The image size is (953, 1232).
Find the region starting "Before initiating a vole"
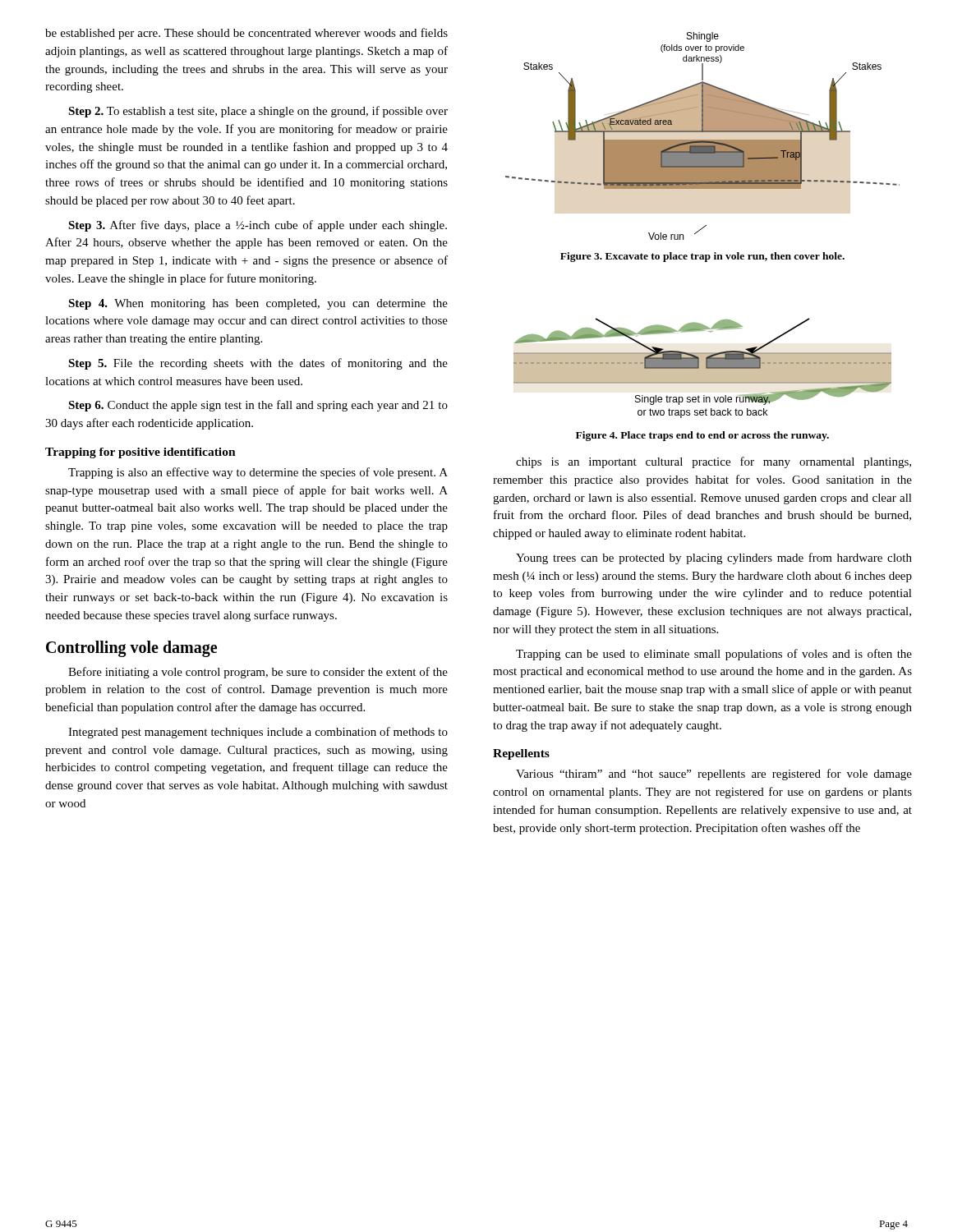246,738
